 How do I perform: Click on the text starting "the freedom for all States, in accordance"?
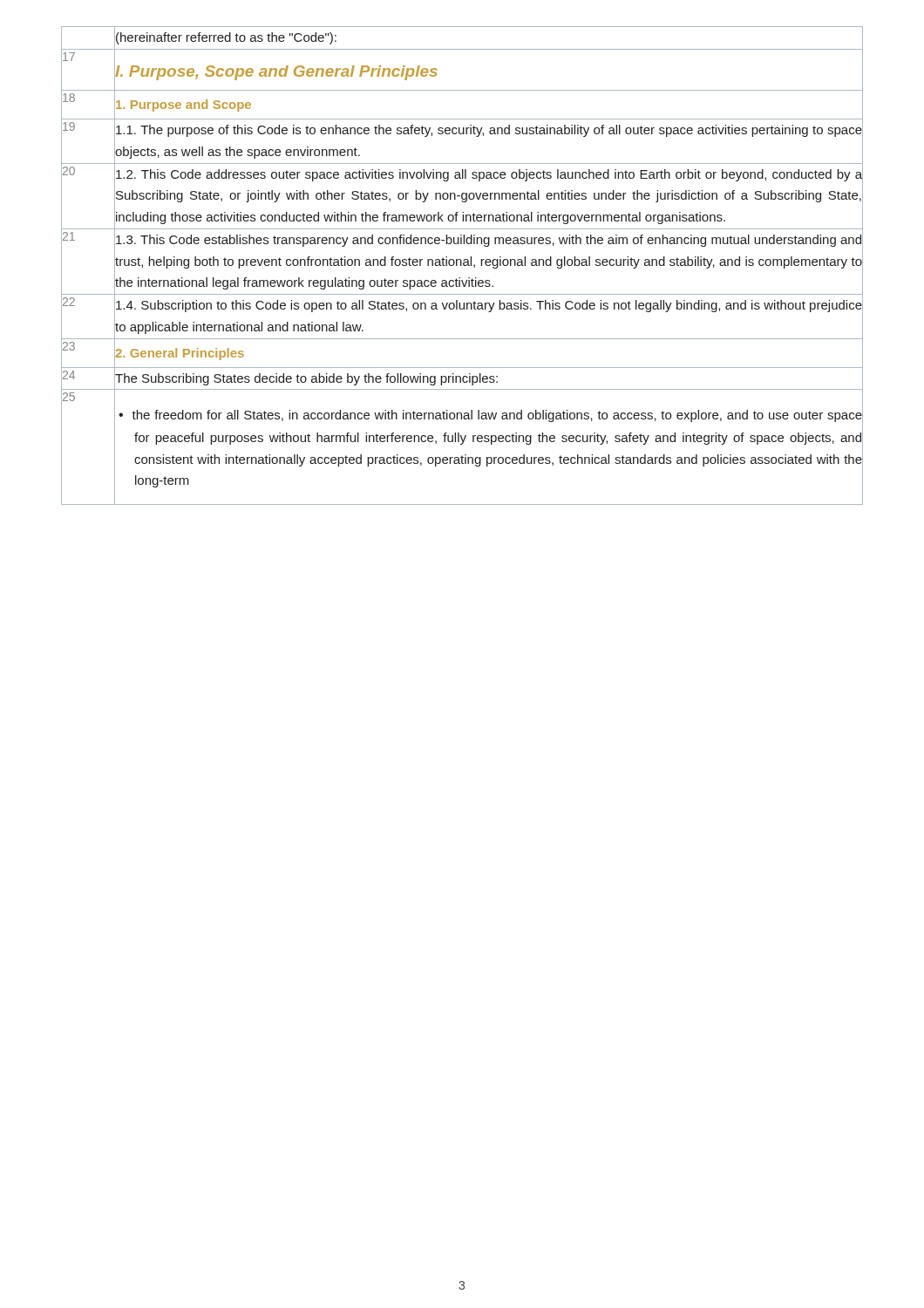coord(489,448)
